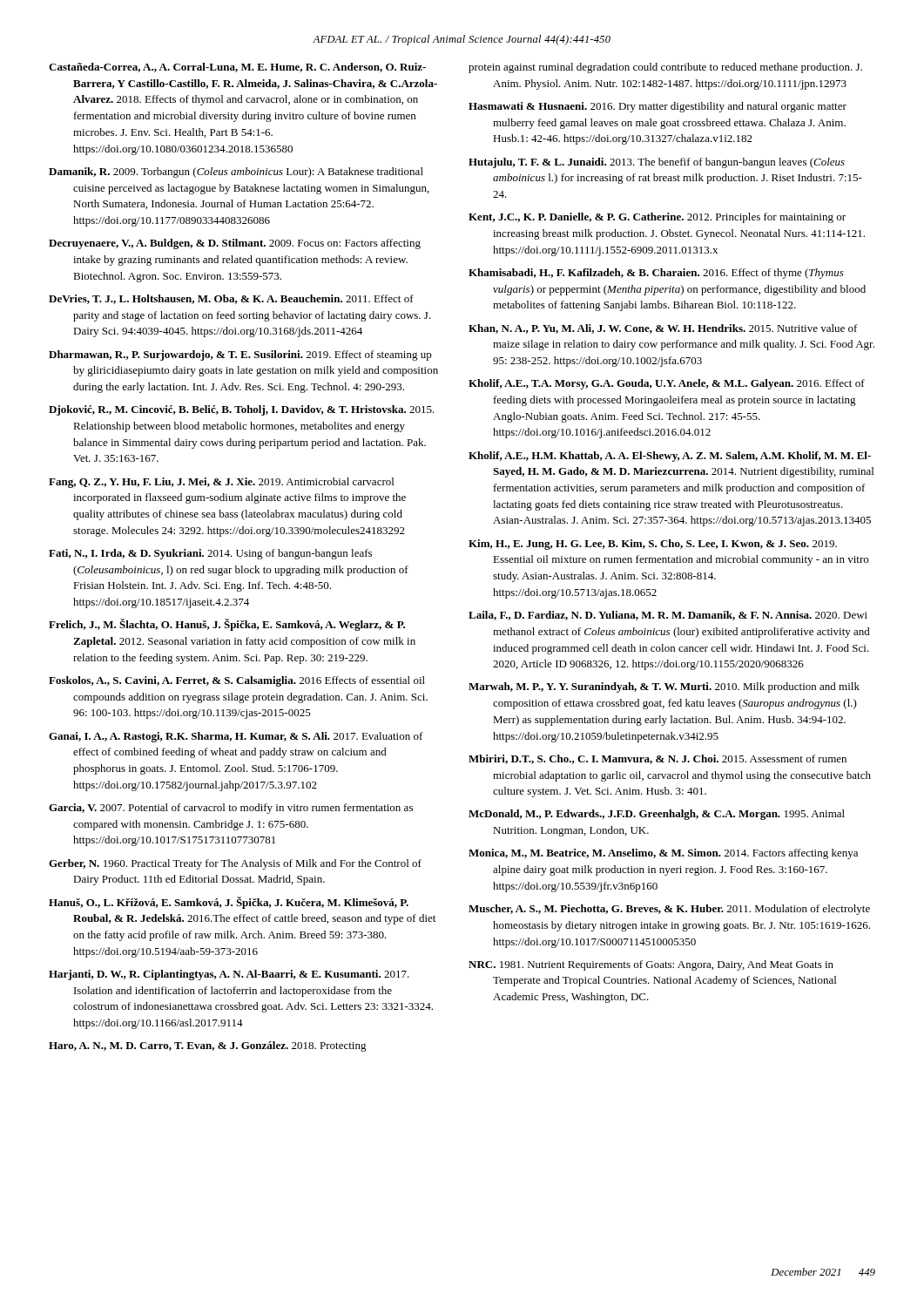924x1307 pixels.
Task: Find the region starting "DeVries, T. J., L. Holtshausen,"
Action: pos(240,315)
